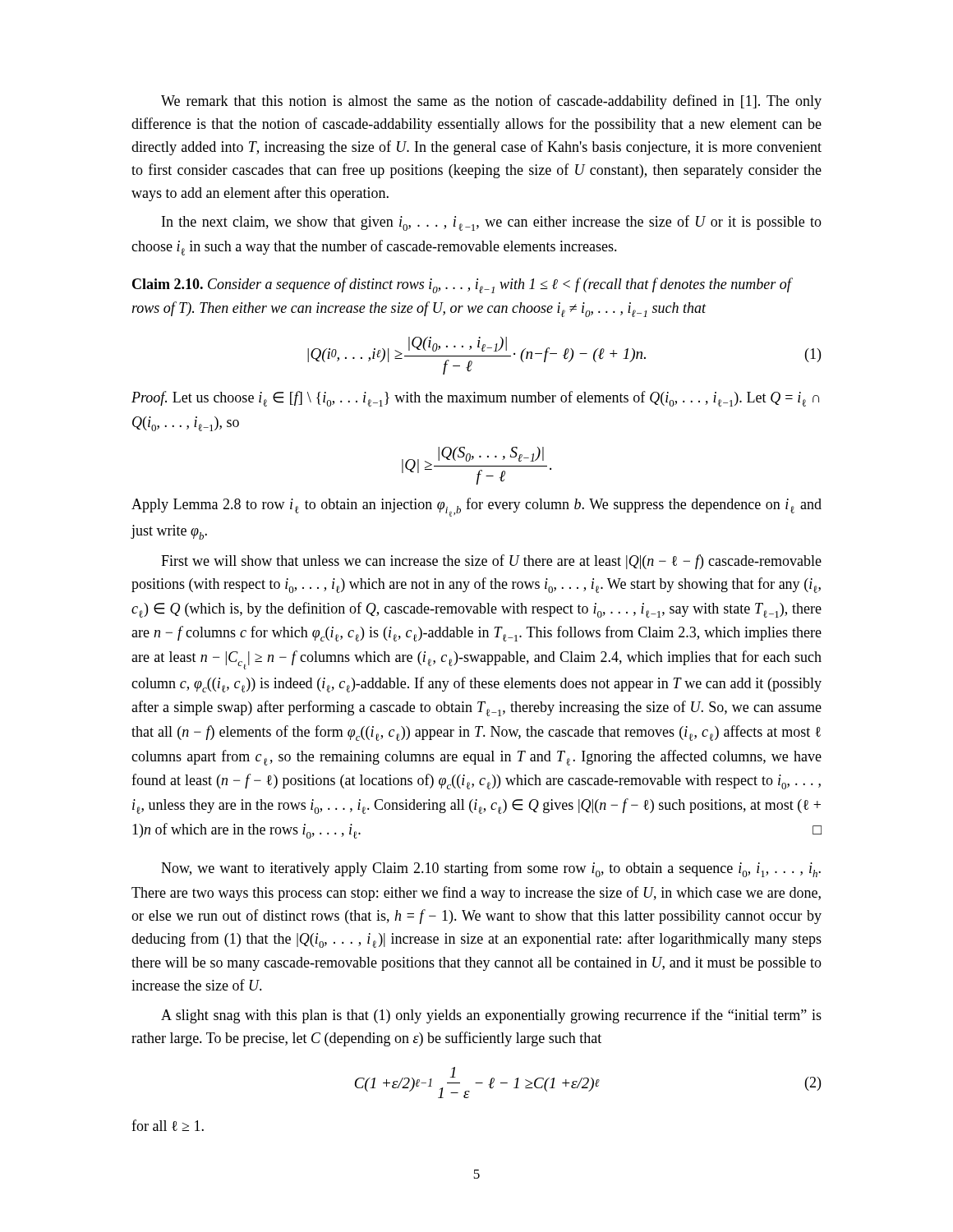Select the region starting "In the next claim, we show"
The height and width of the screenshot is (1232, 953).
(x=476, y=236)
